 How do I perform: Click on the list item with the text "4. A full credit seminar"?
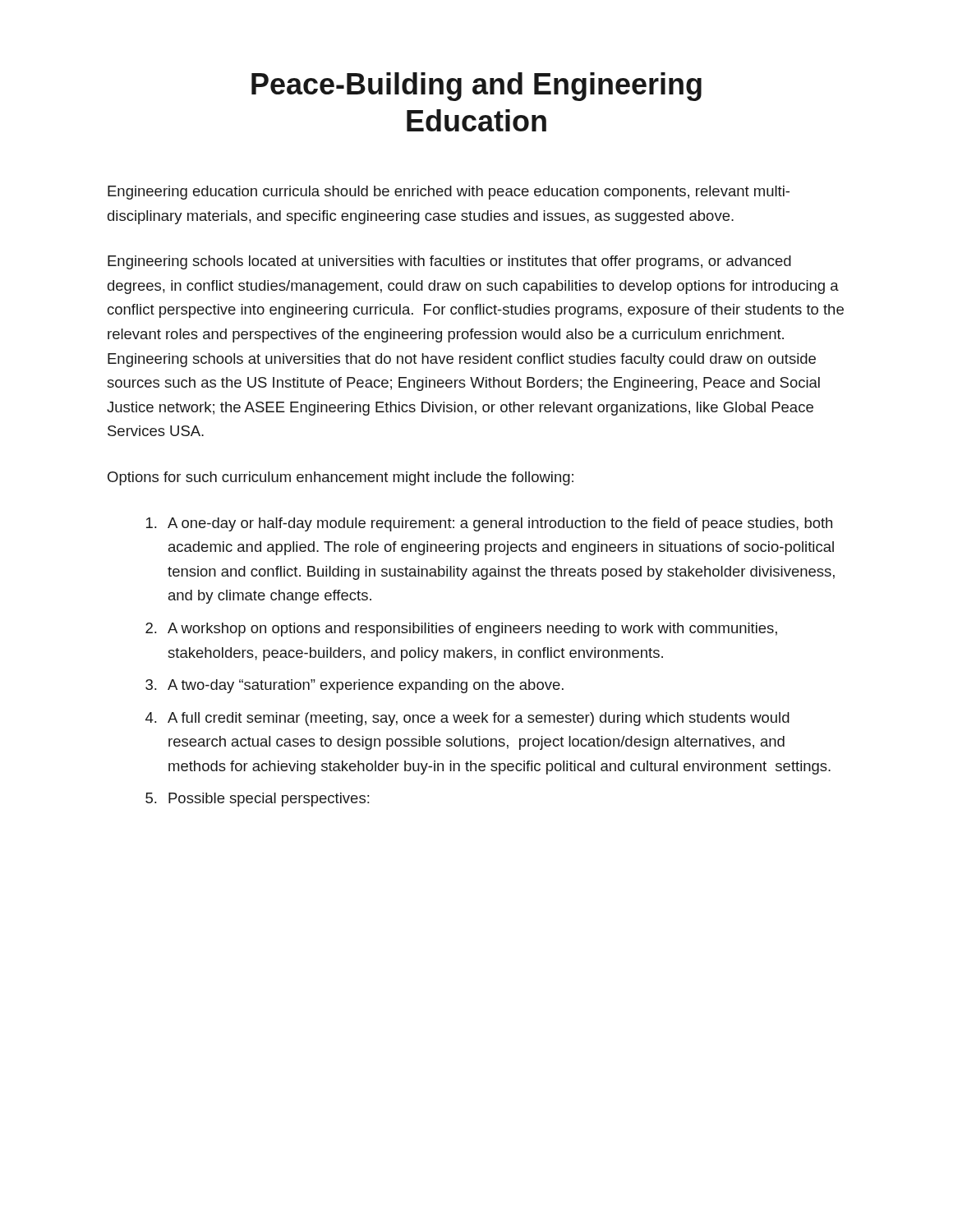click(x=485, y=742)
